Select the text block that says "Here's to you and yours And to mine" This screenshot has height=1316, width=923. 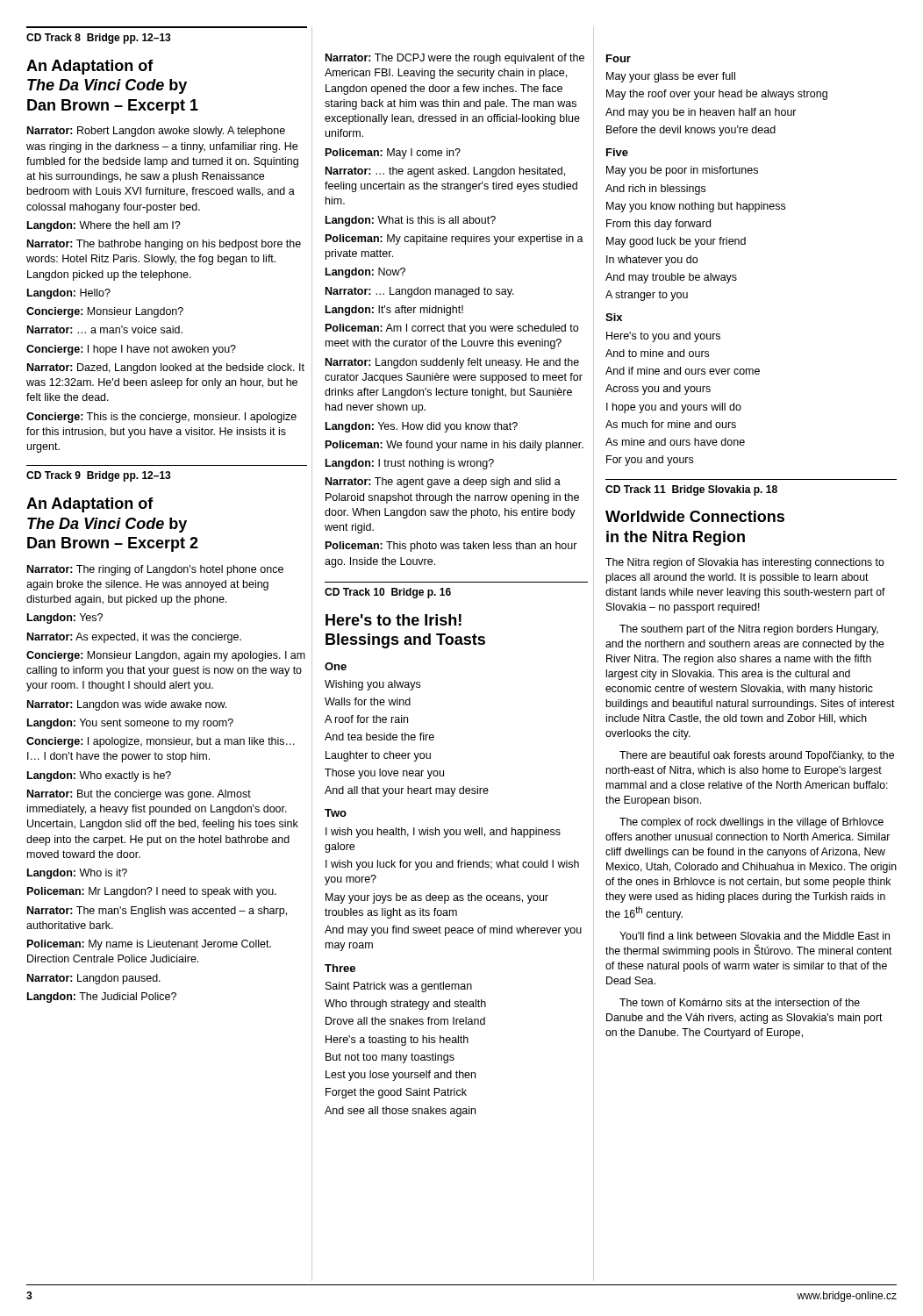coord(663,337)
